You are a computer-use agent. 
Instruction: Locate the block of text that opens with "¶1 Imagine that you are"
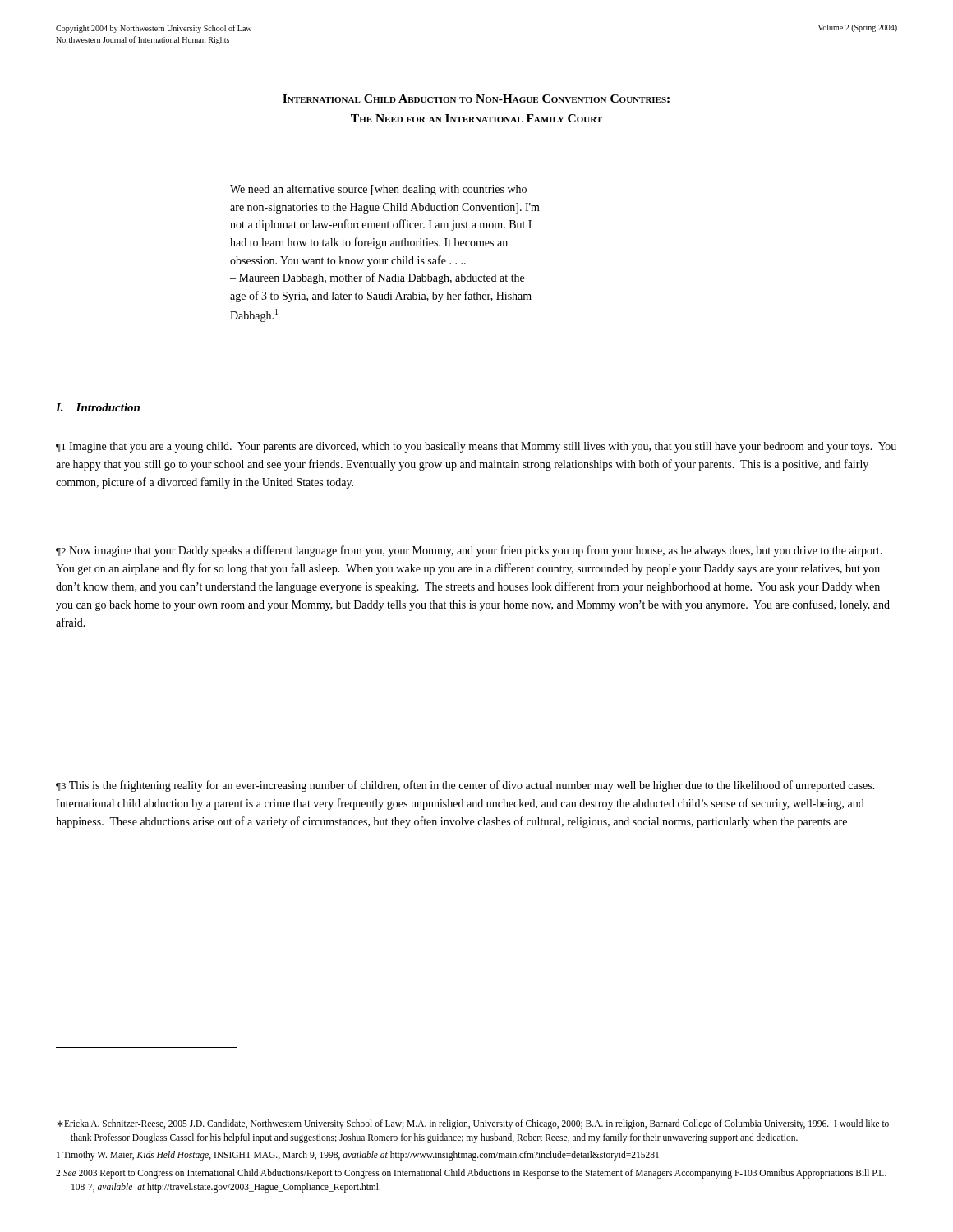tap(476, 465)
